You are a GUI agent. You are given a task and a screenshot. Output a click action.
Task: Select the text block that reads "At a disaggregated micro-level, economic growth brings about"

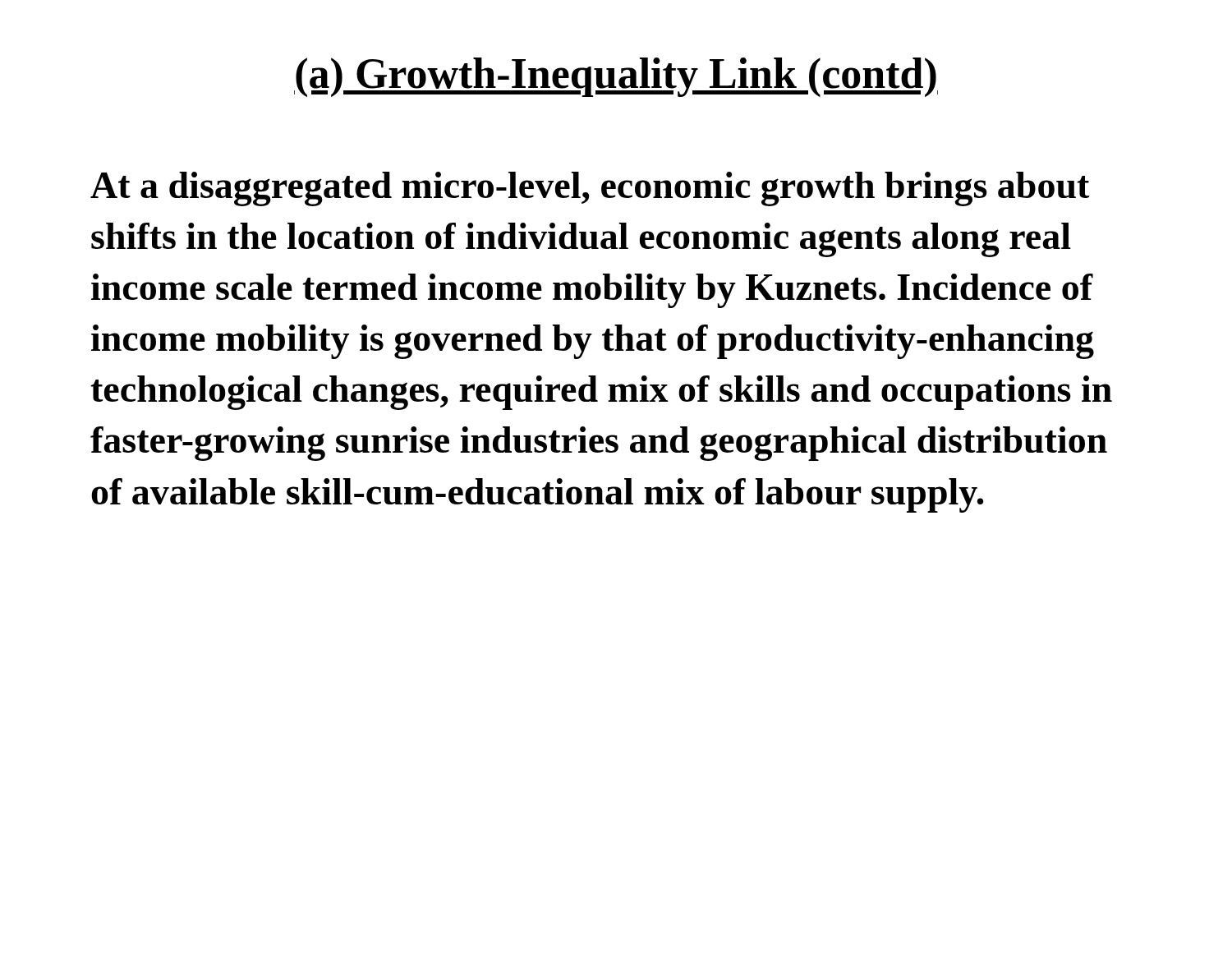point(601,338)
